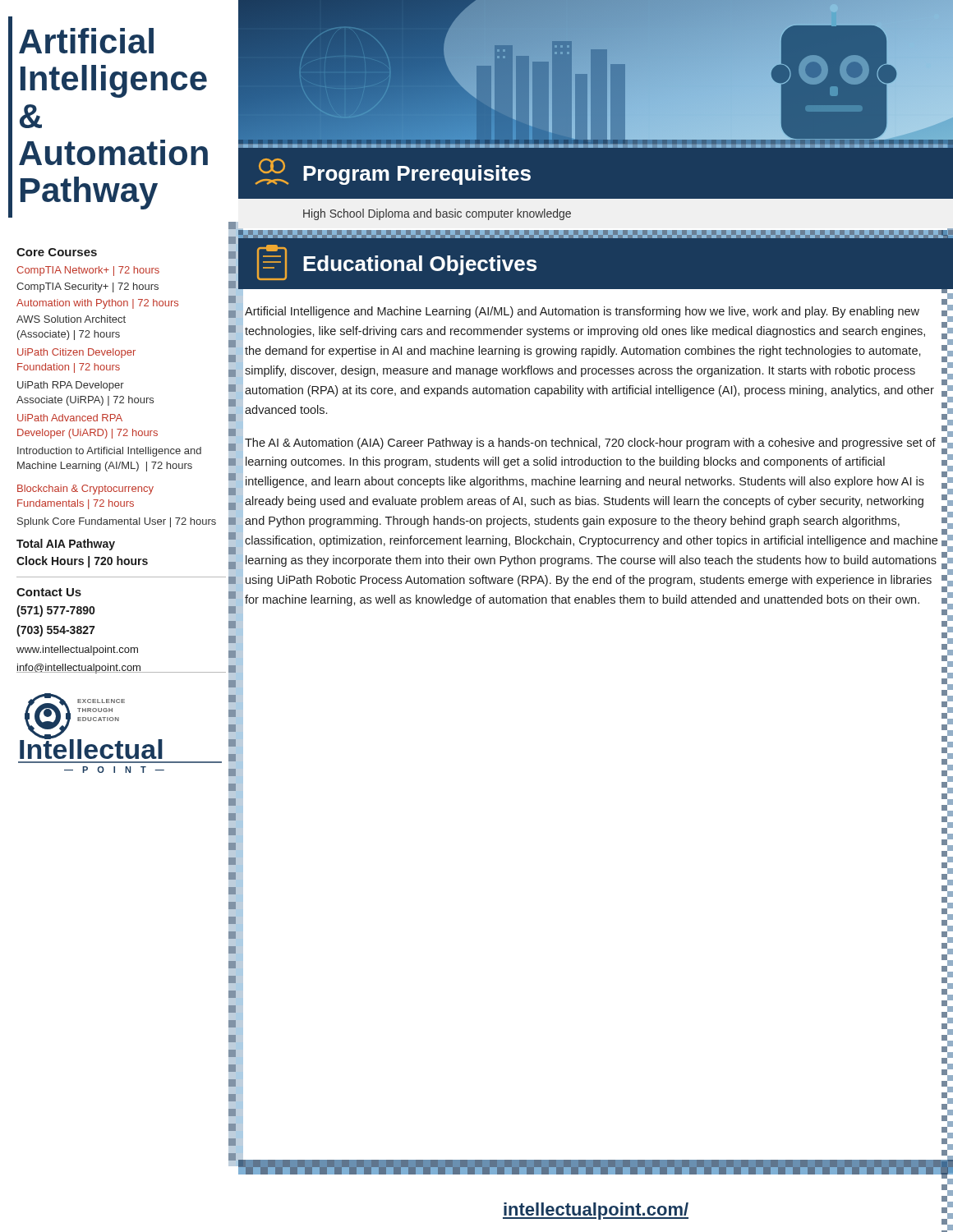The height and width of the screenshot is (1232, 953).
Task: Click the passage that begins "Introduction to Artificial Intelligence"
Action: pos(109,458)
